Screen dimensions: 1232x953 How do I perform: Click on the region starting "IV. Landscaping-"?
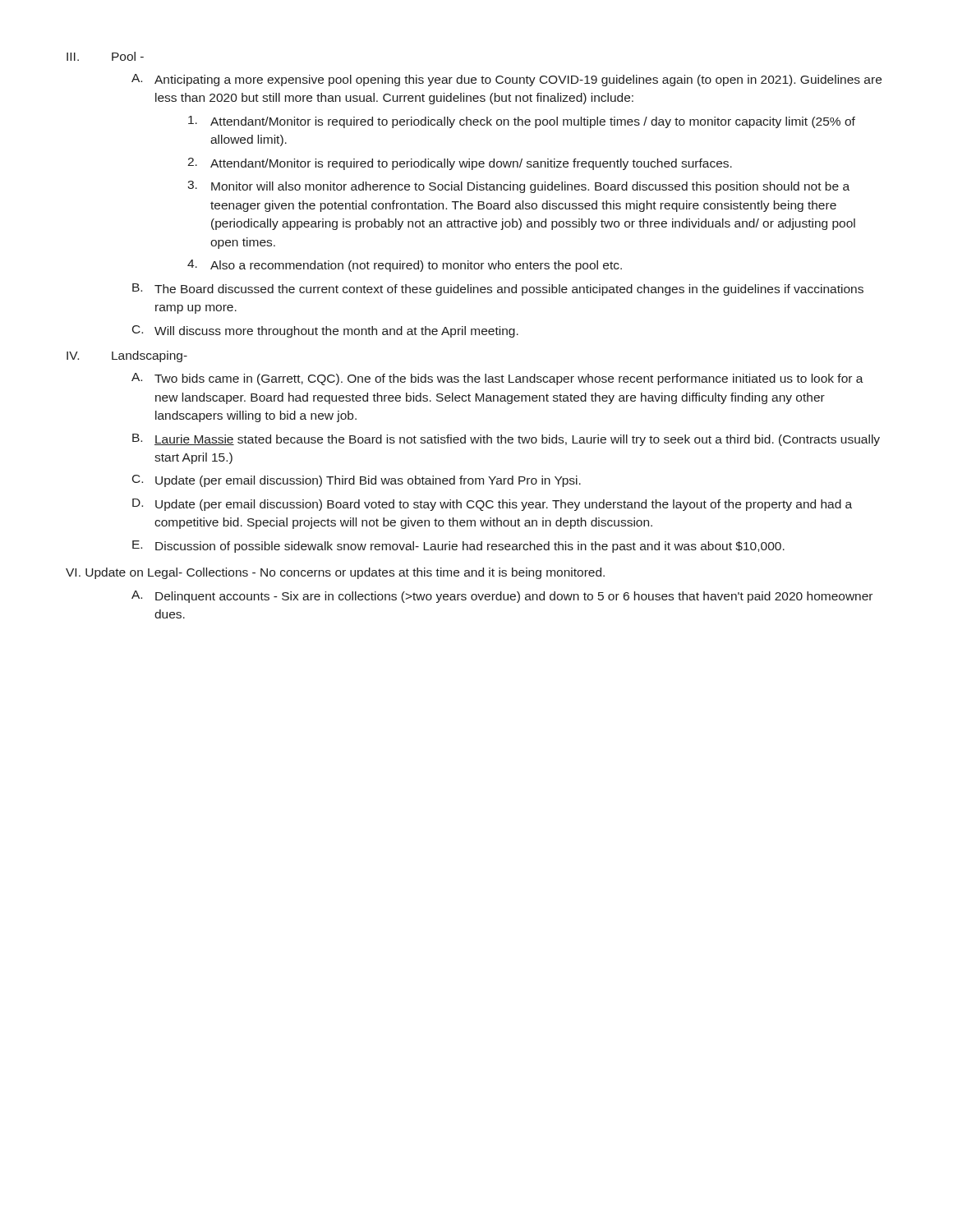[127, 356]
